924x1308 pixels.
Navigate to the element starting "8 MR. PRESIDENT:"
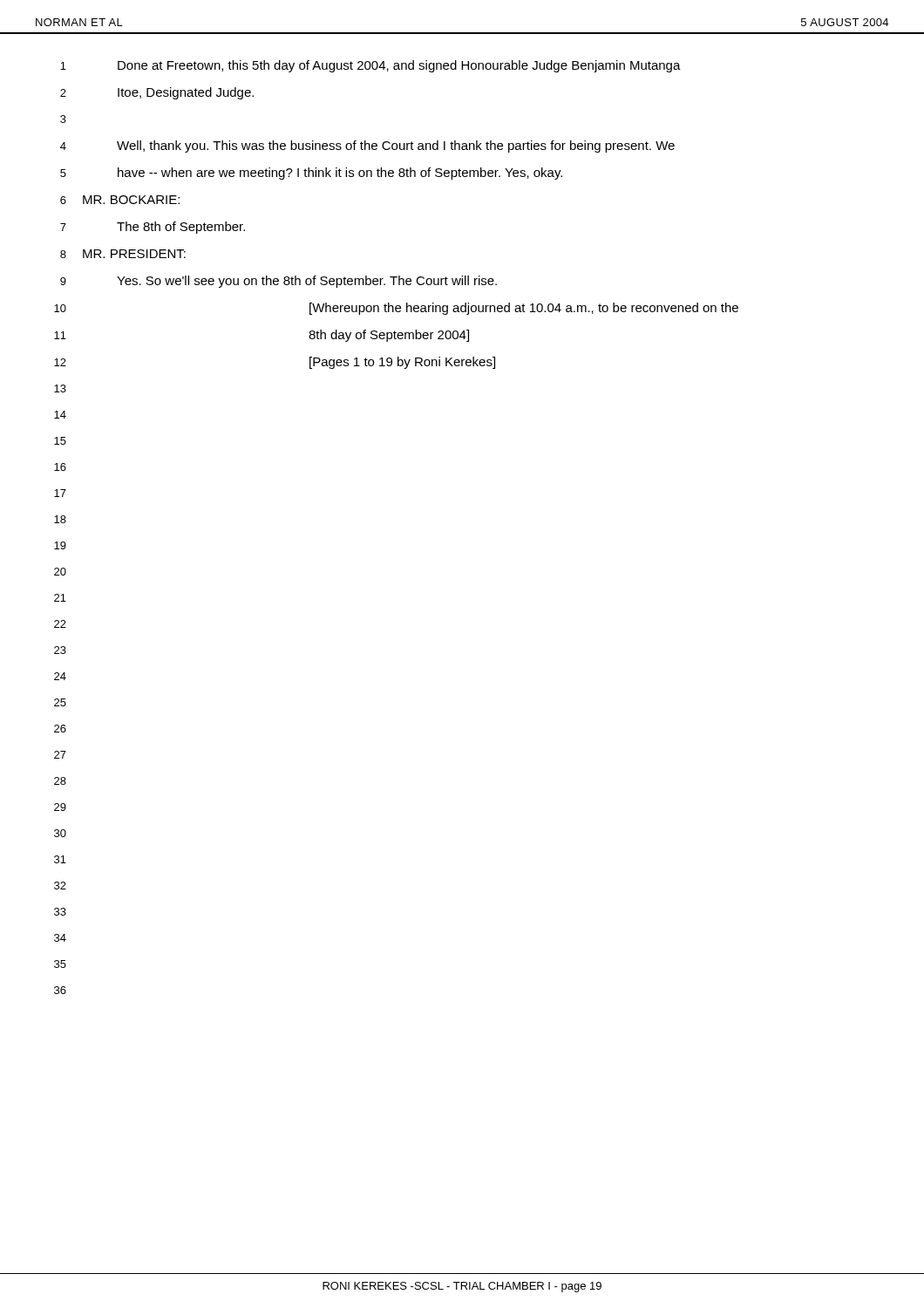coord(123,254)
